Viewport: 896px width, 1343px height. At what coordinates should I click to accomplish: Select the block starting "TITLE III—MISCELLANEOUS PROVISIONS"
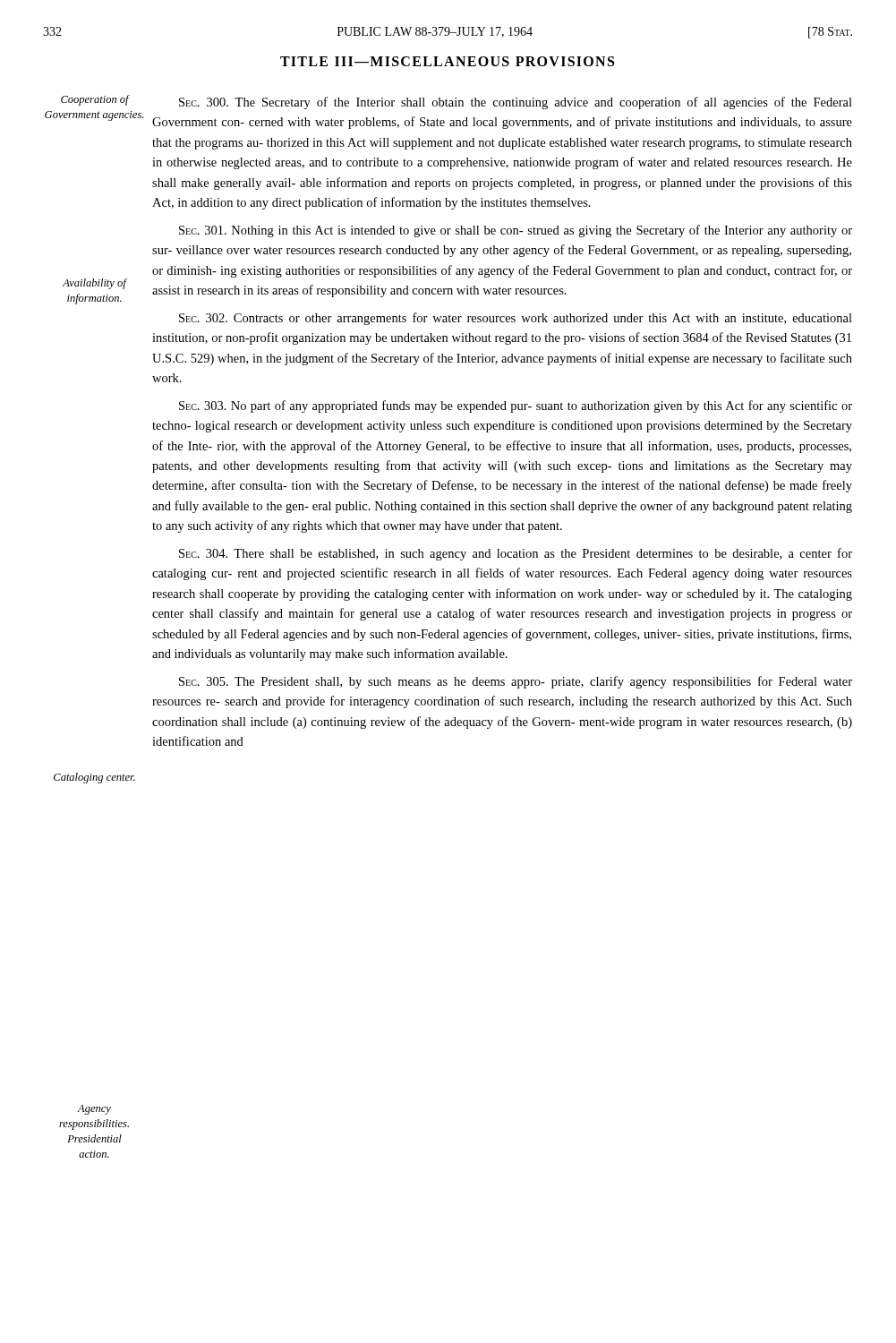click(448, 62)
